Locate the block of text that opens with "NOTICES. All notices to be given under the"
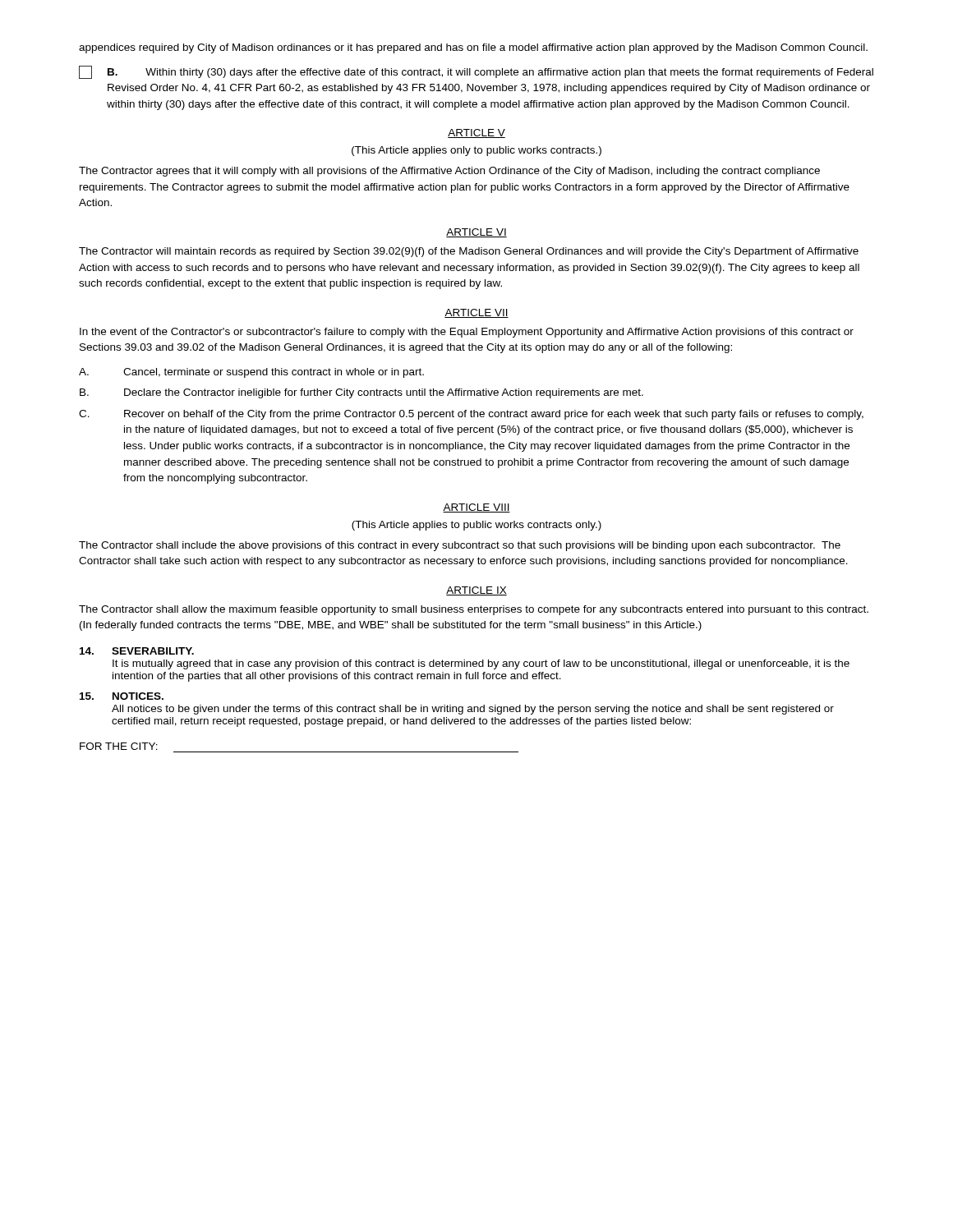The height and width of the screenshot is (1232, 953). coord(476,708)
